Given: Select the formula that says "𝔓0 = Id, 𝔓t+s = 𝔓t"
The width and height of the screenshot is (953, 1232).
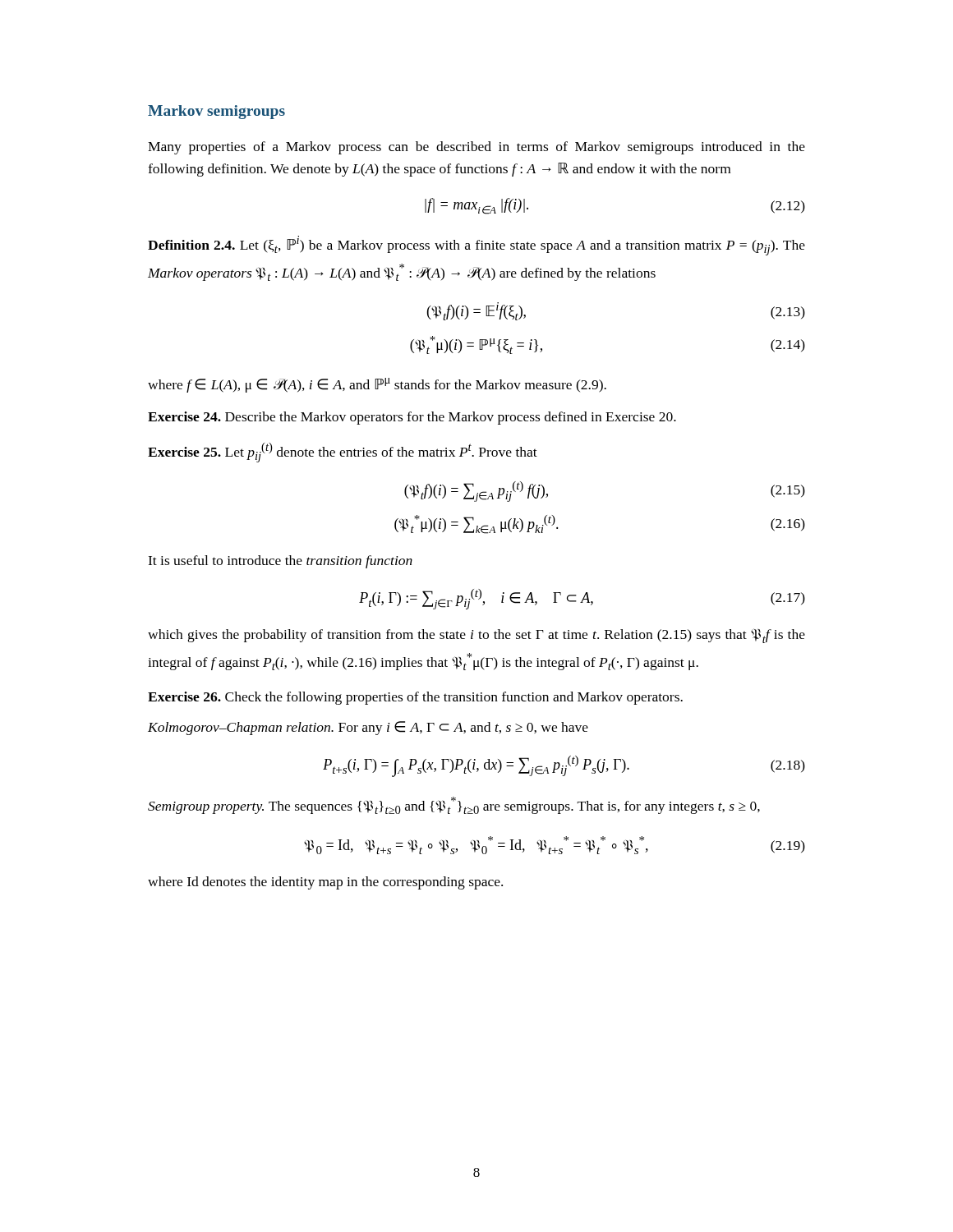Looking at the screenshot, I should [476, 845].
